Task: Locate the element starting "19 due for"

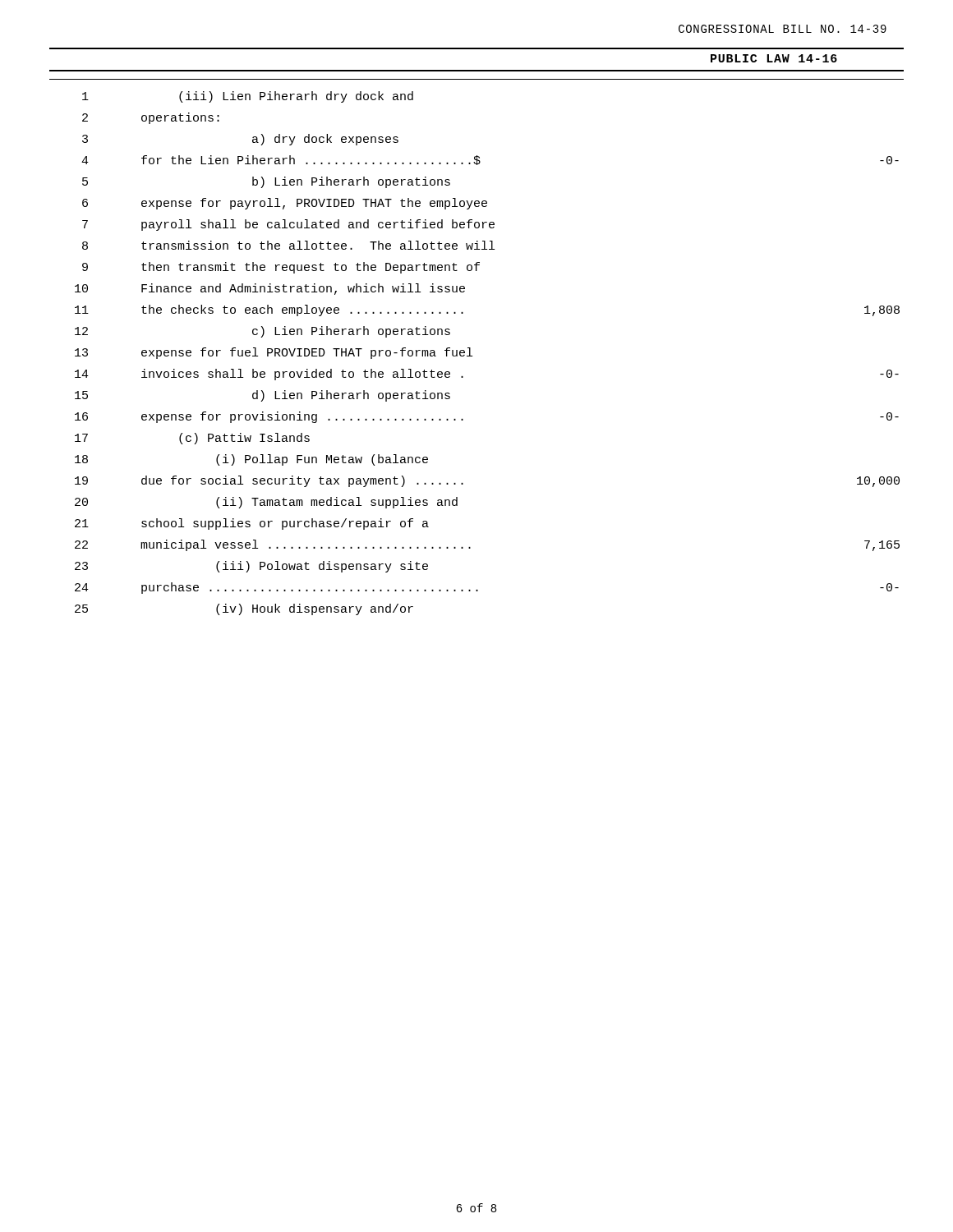Action: point(78,481)
